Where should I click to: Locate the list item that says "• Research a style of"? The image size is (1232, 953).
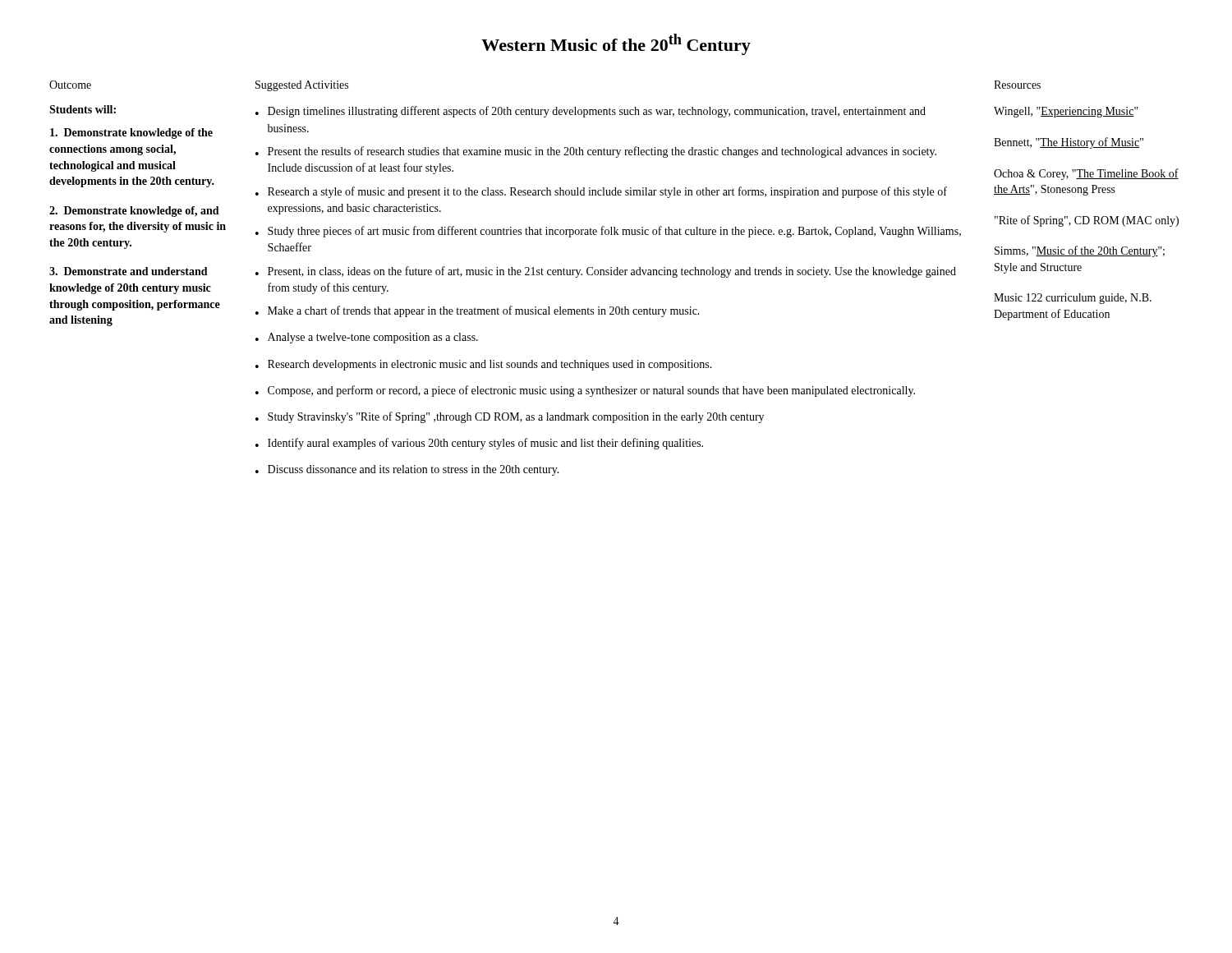(x=612, y=200)
